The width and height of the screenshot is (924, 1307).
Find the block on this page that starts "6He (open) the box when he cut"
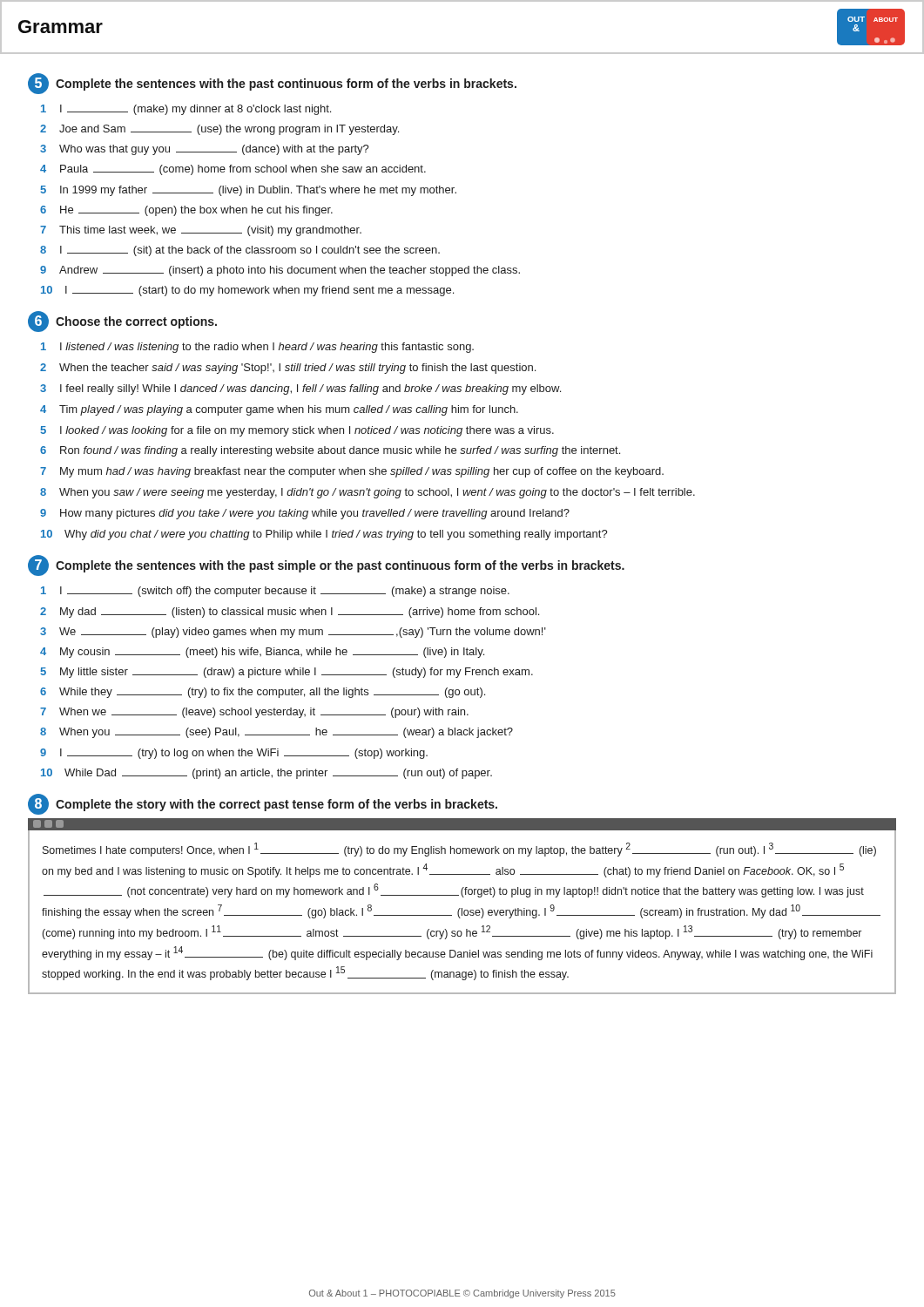[187, 210]
